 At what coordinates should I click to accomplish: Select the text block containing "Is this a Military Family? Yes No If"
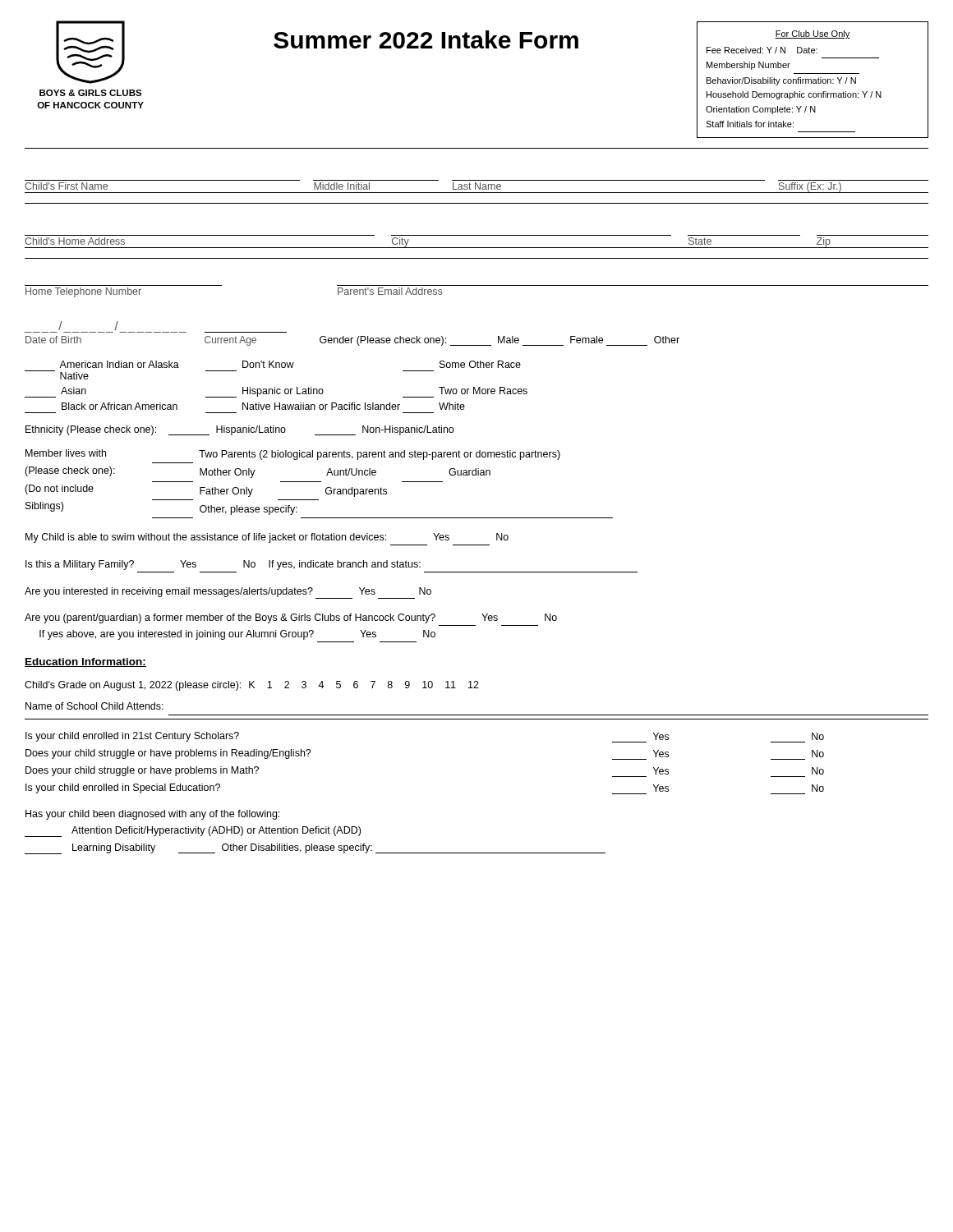(331, 564)
